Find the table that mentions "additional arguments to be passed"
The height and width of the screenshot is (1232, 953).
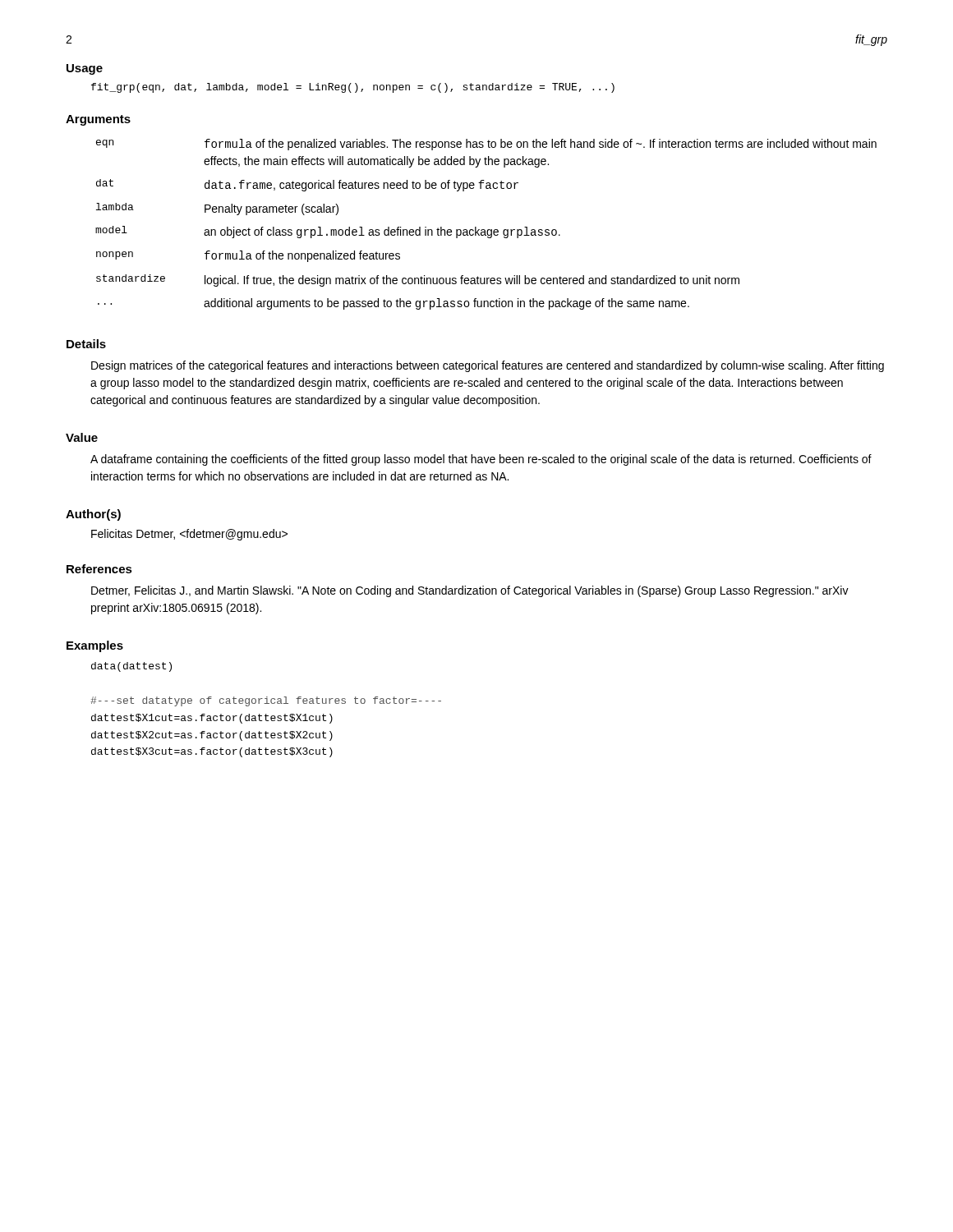point(489,224)
